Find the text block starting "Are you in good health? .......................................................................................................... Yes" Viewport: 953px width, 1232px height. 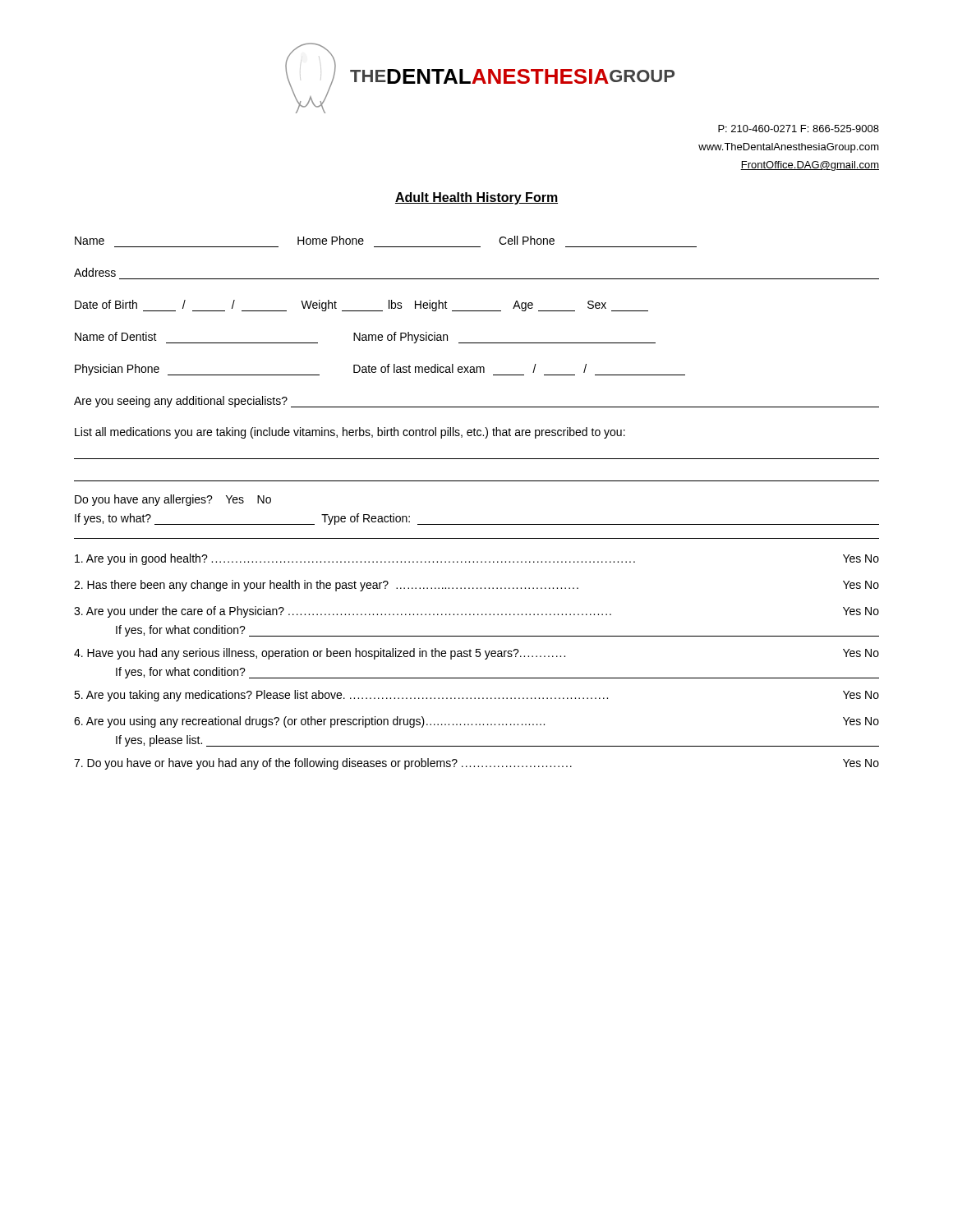[476, 559]
